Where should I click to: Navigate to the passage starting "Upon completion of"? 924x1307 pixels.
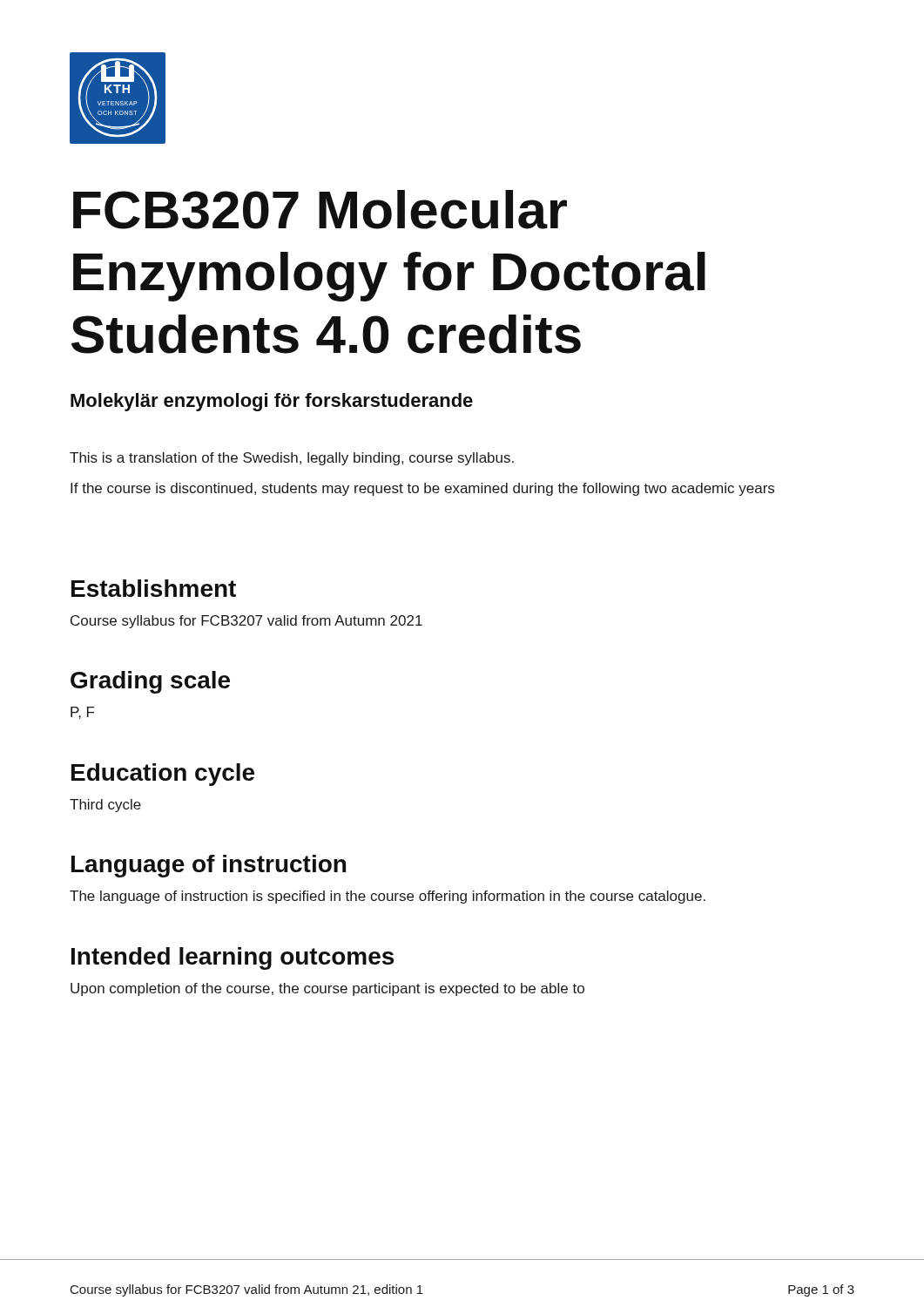pyautogui.click(x=462, y=989)
